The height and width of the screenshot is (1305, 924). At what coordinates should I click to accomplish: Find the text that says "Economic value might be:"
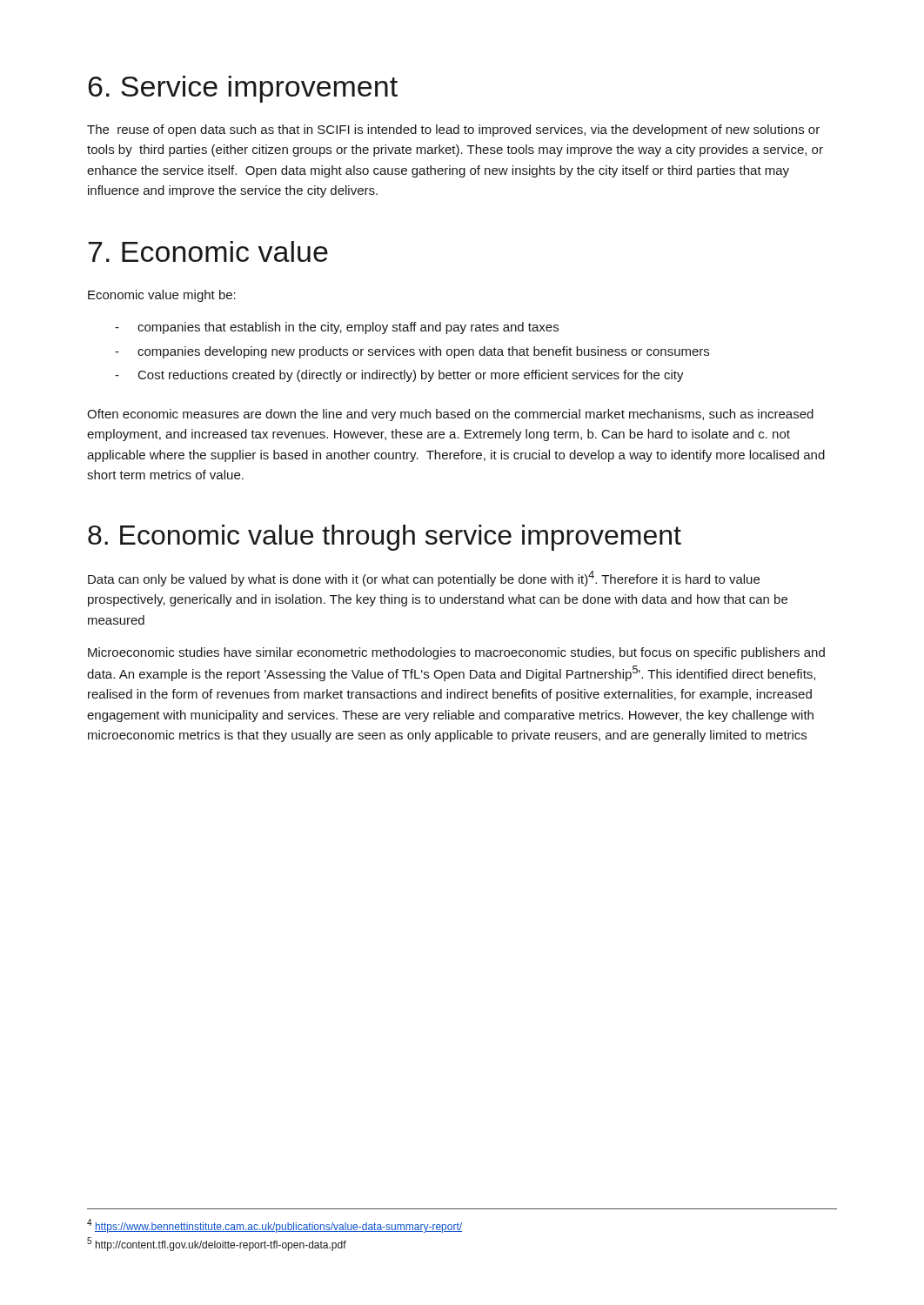(x=162, y=296)
